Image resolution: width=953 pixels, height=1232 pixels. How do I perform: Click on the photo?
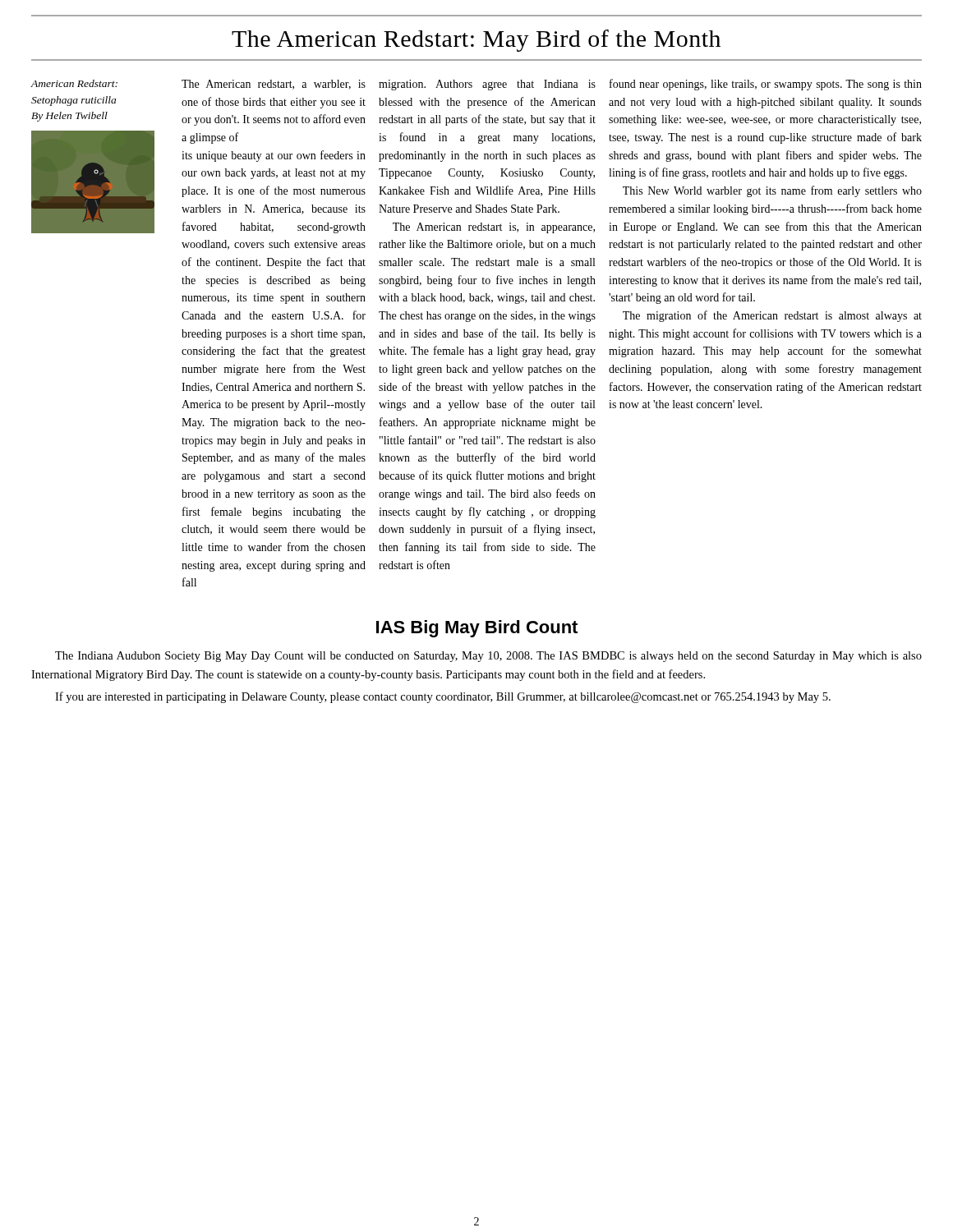tap(99, 182)
